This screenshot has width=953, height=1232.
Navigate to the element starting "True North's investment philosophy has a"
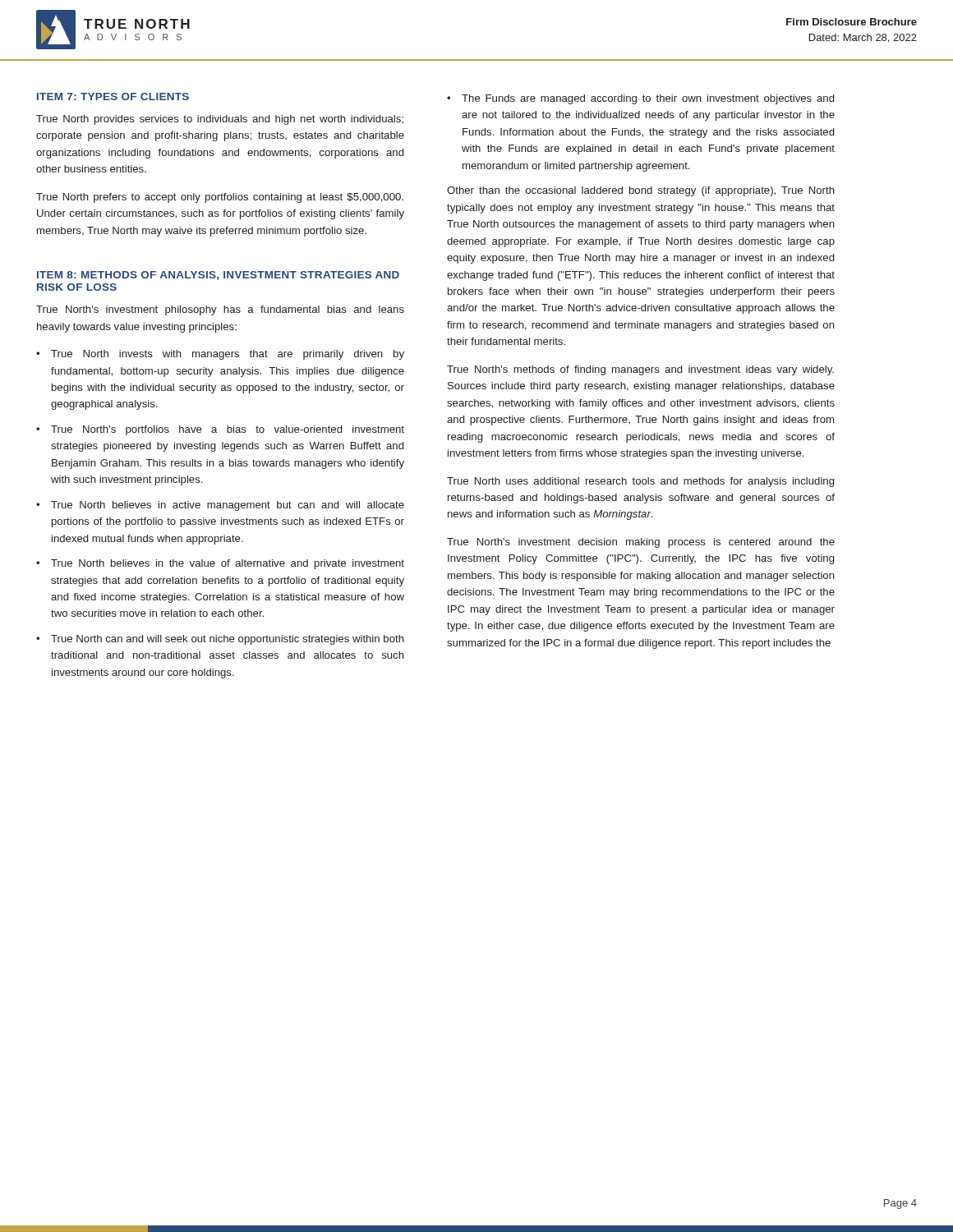tap(220, 318)
